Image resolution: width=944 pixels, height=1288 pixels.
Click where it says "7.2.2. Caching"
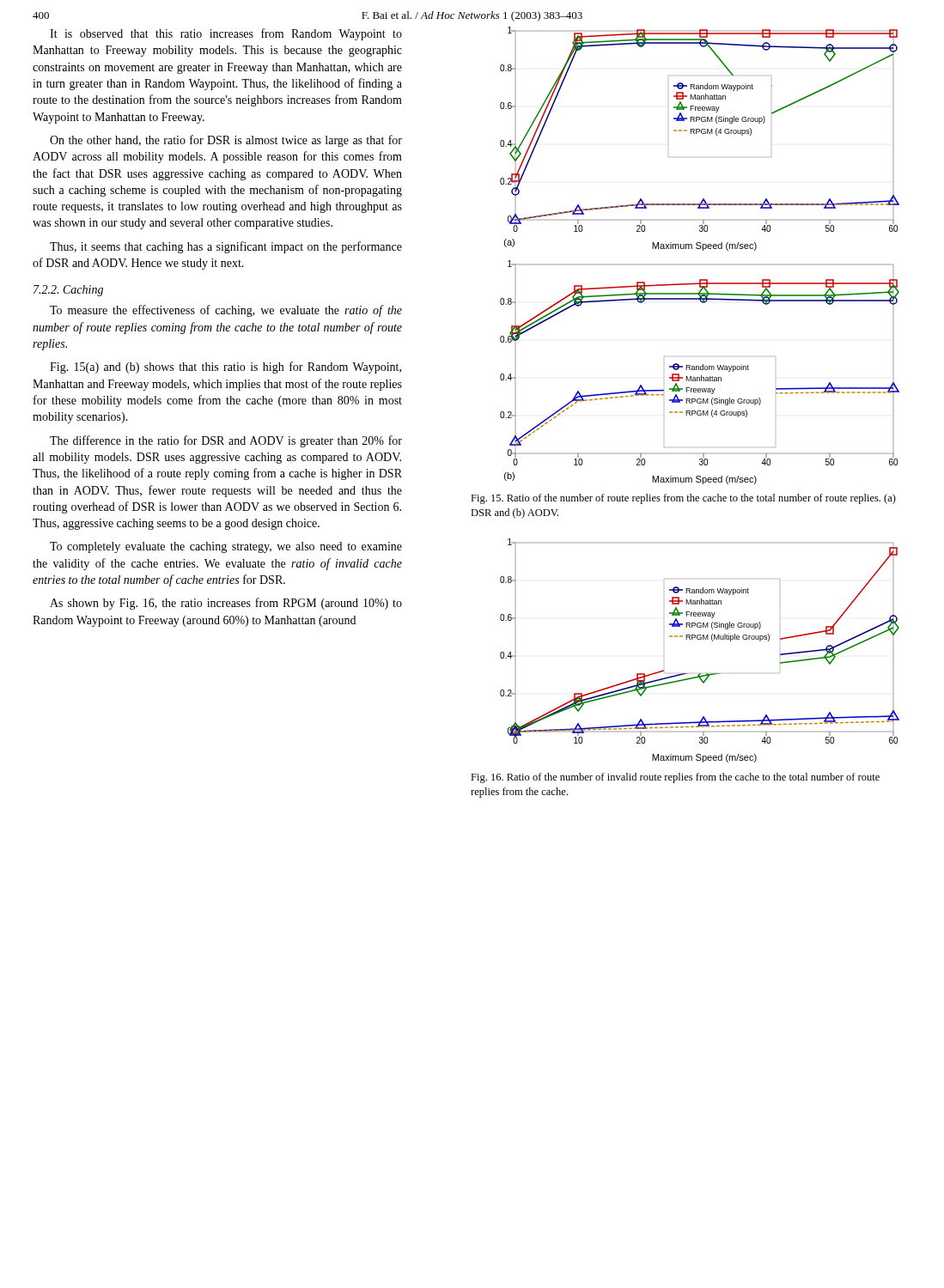click(x=68, y=290)
